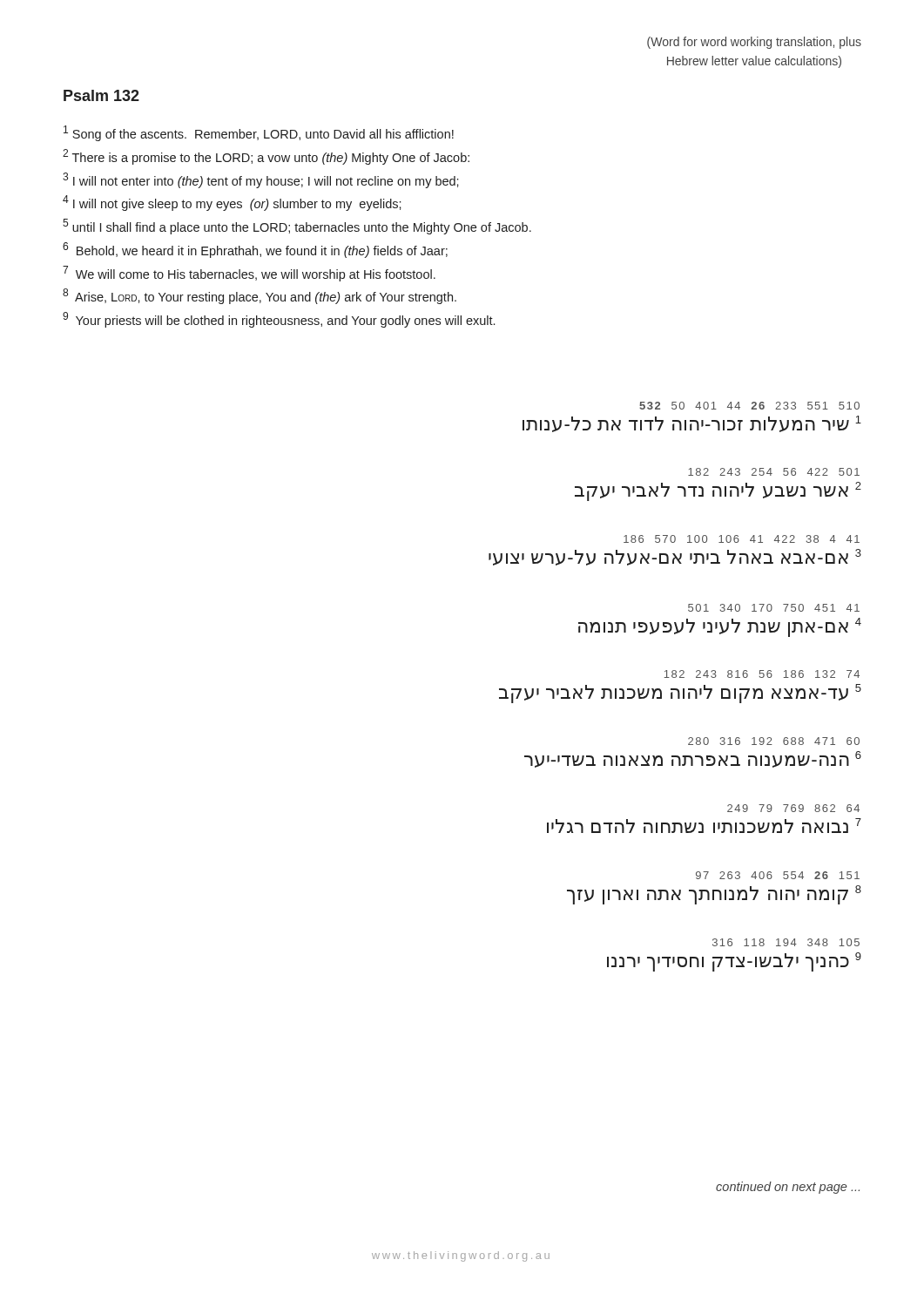Point to the block beginning "280 316 192 688 471 60"
Screen dimensions: 1307x924
(x=774, y=741)
